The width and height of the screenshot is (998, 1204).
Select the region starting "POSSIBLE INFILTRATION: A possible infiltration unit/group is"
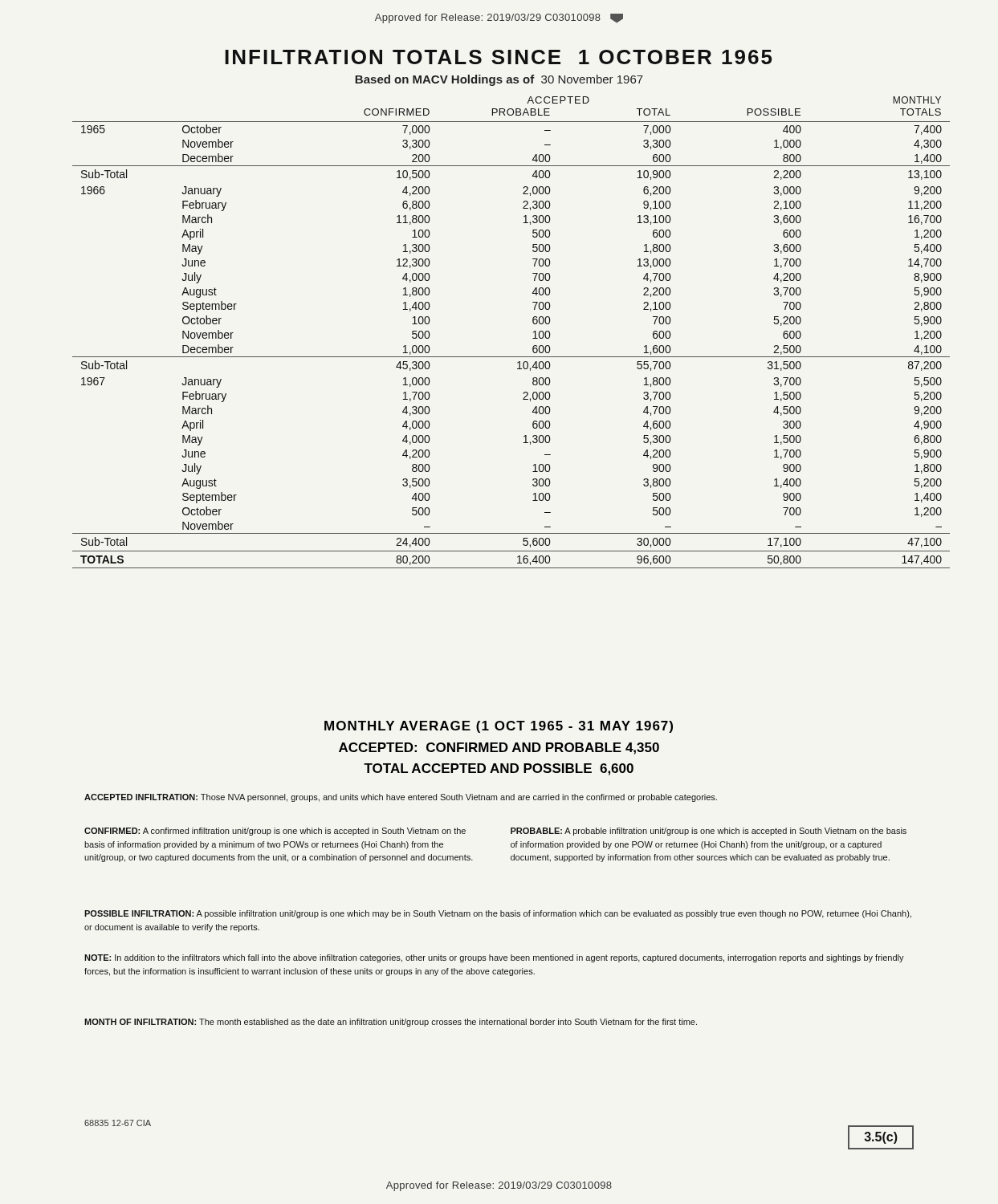pyautogui.click(x=498, y=920)
